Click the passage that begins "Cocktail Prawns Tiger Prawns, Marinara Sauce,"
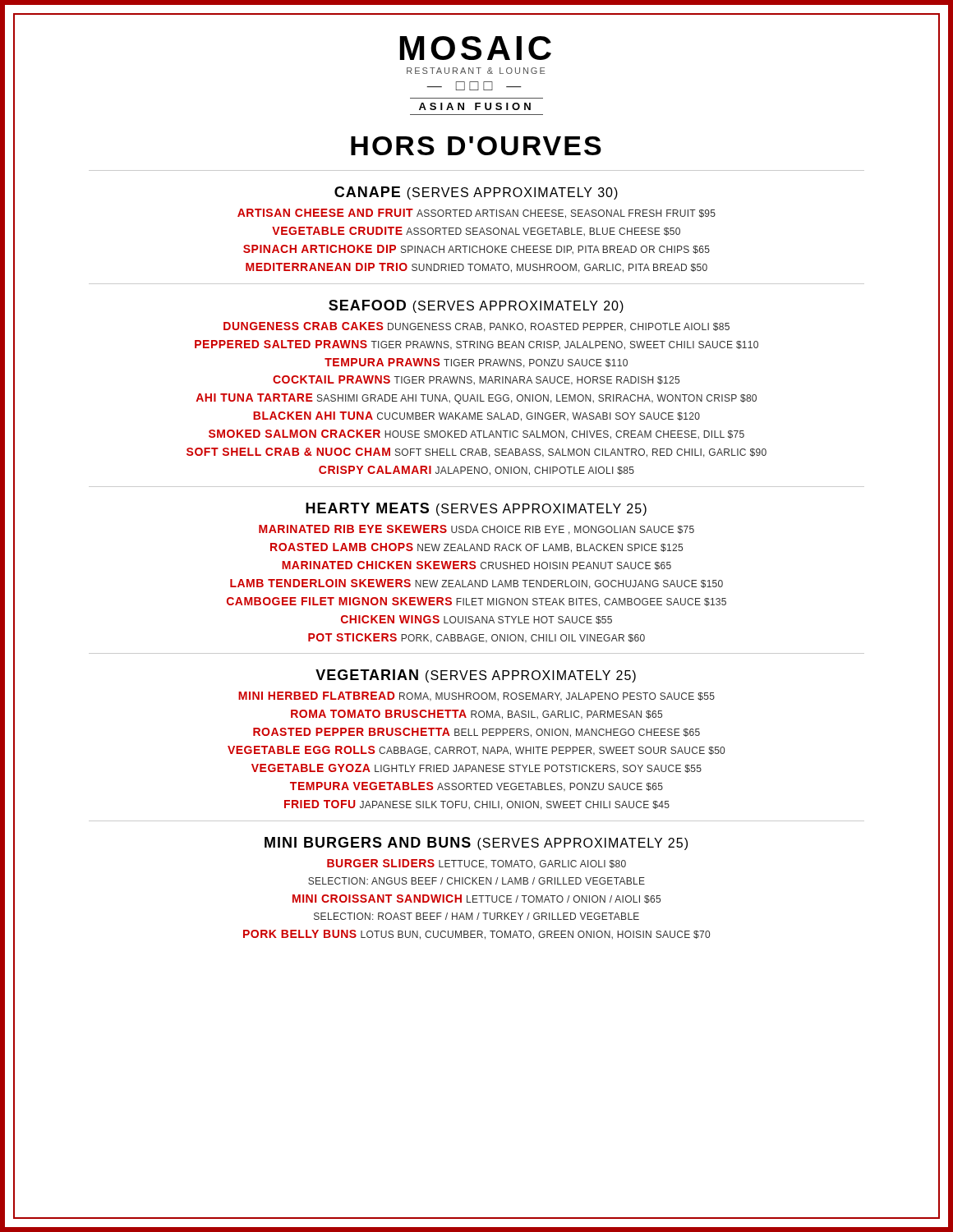 click(x=476, y=380)
